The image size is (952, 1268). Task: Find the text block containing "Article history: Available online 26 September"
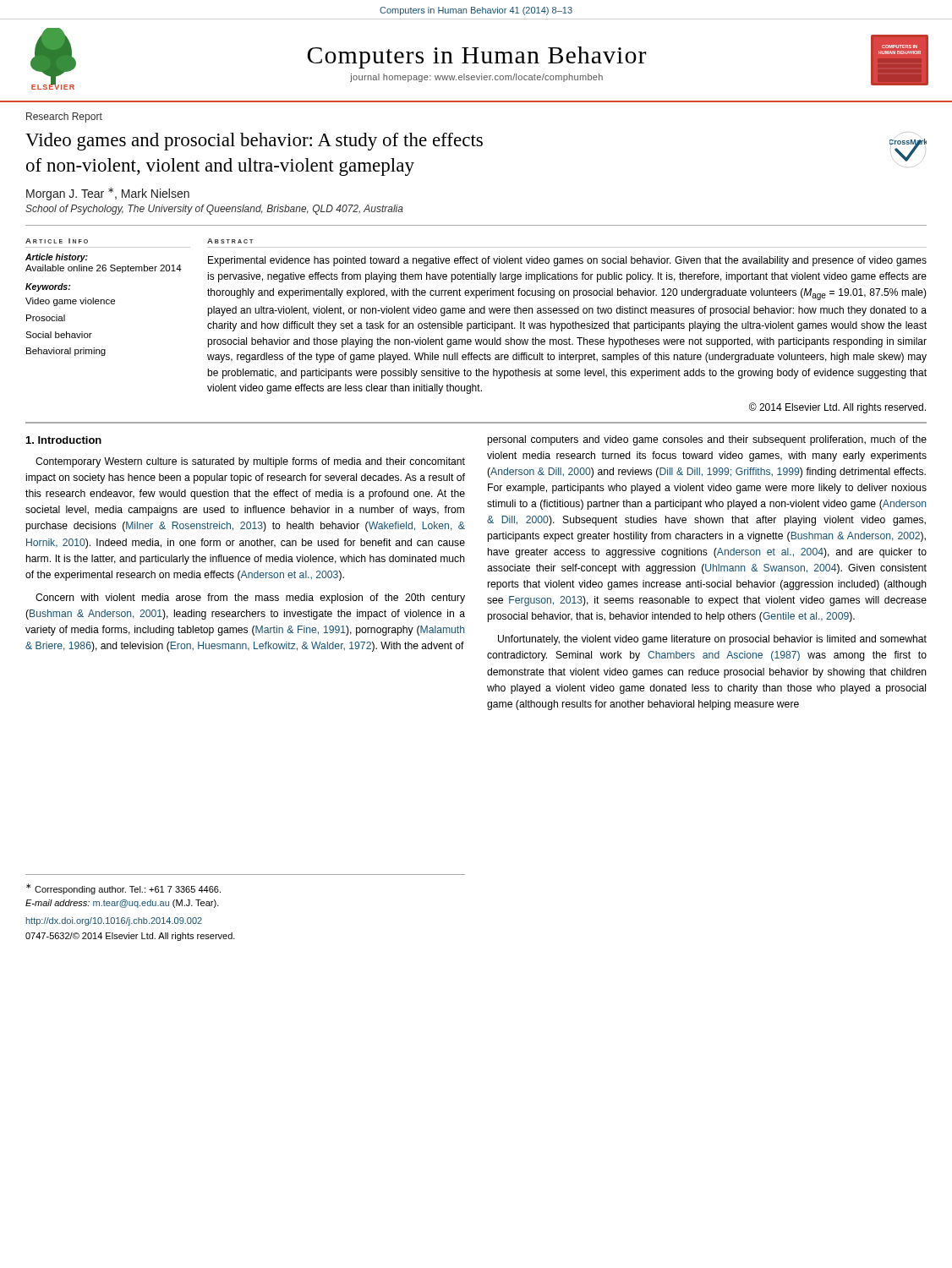(108, 263)
